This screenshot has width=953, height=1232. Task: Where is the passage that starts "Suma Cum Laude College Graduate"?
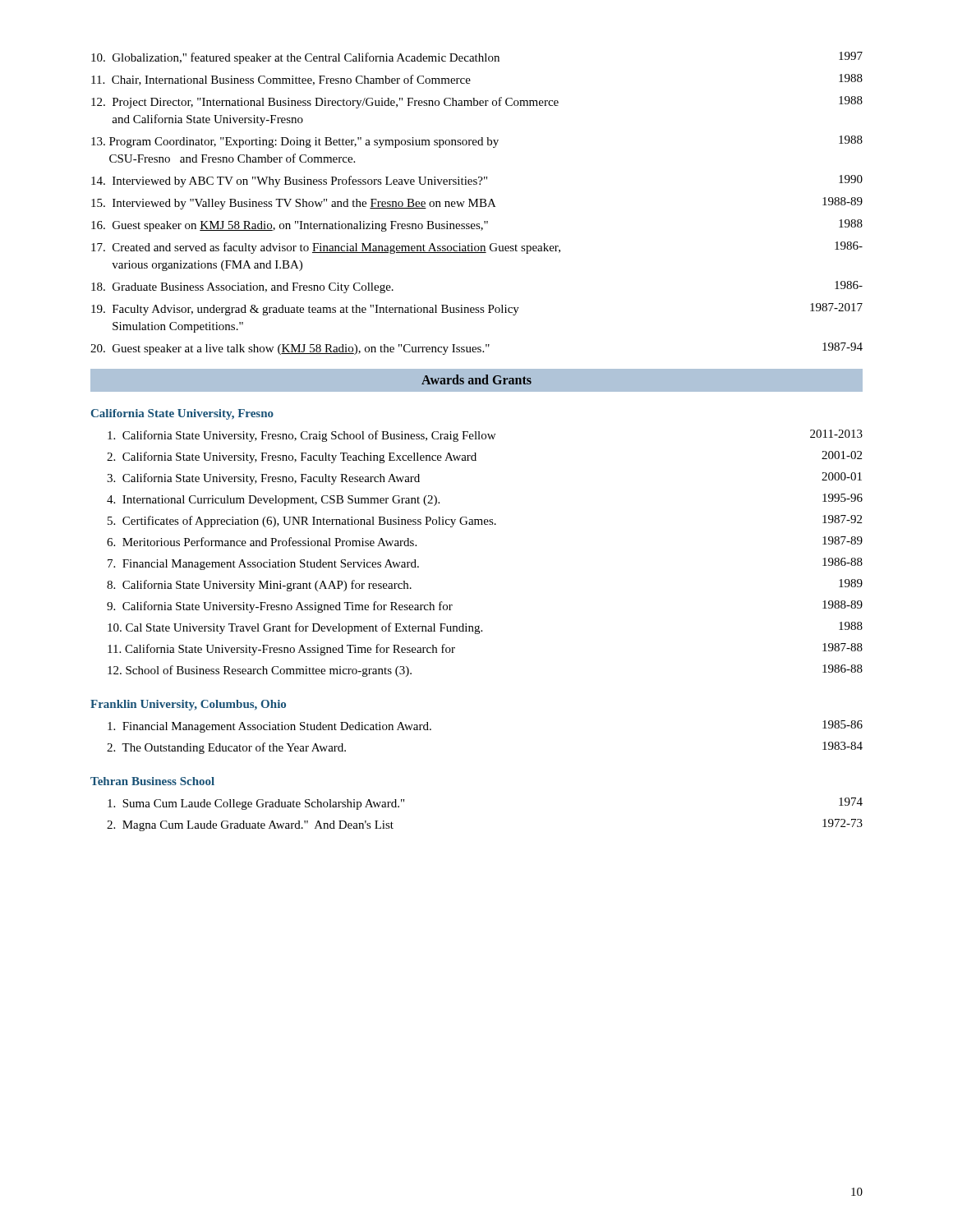(246, 804)
